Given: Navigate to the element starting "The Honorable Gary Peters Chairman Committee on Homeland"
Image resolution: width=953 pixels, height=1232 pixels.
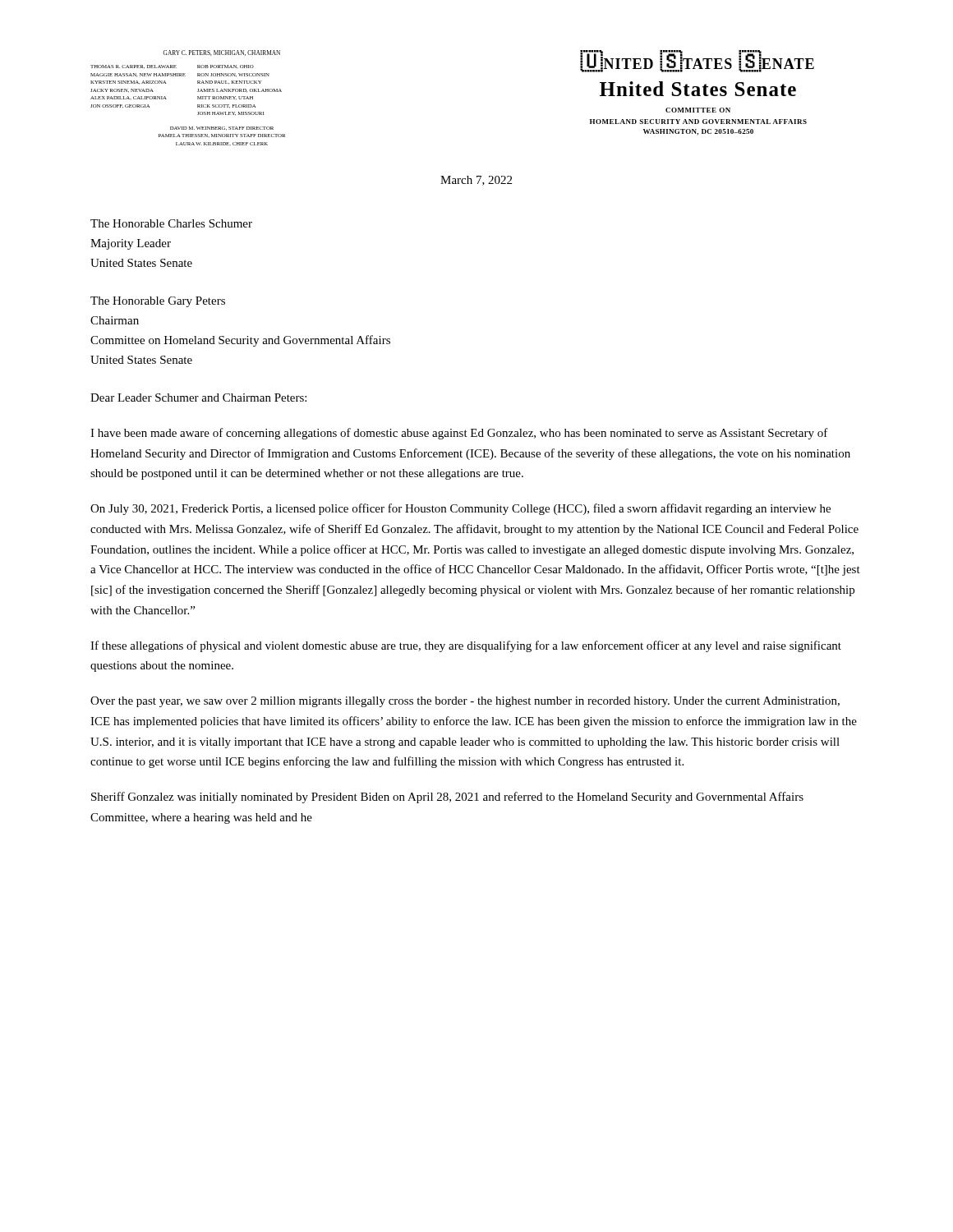Looking at the screenshot, I should (x=240, y=330).
